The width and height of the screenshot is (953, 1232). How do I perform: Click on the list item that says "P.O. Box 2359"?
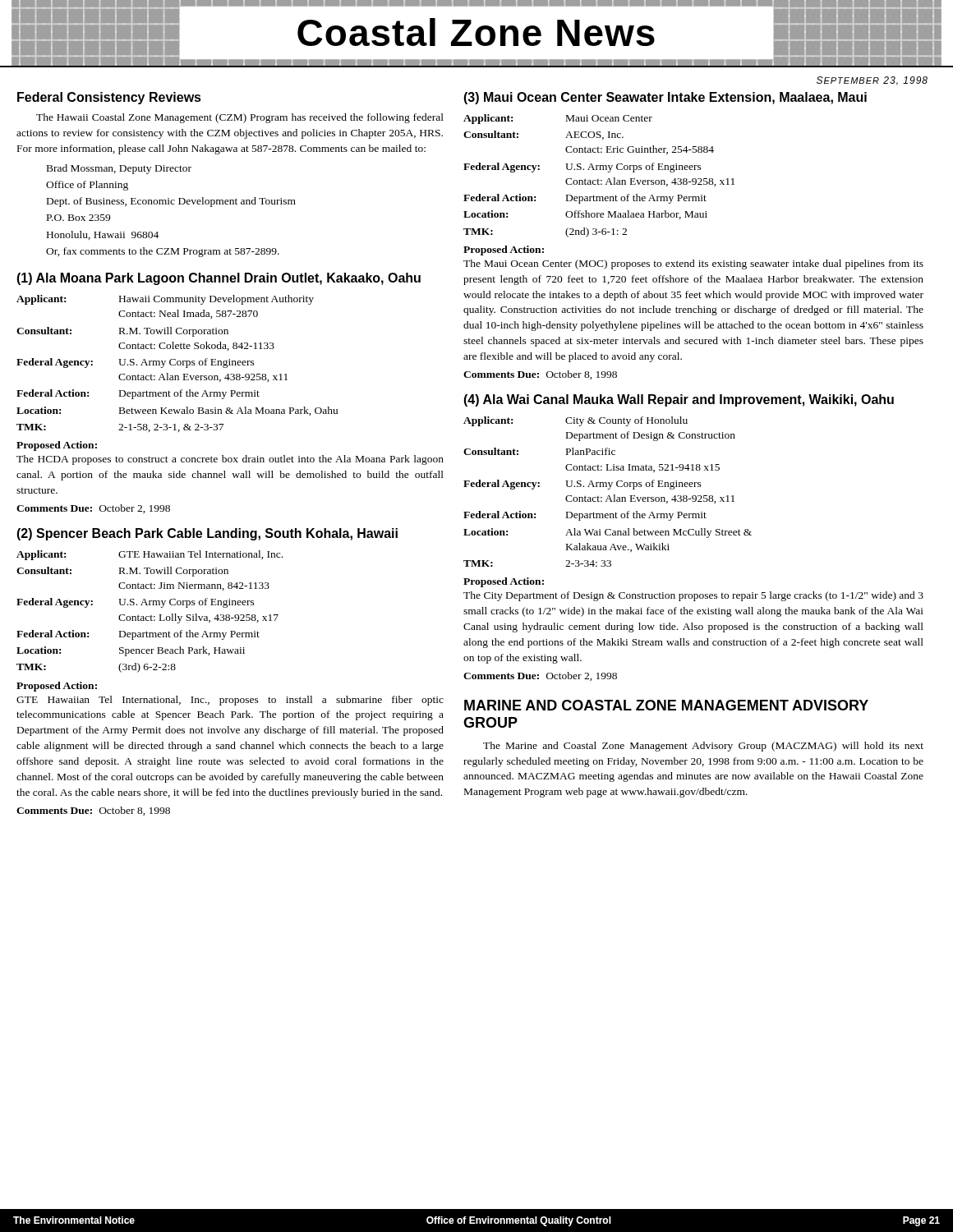(x=78, y=218)
